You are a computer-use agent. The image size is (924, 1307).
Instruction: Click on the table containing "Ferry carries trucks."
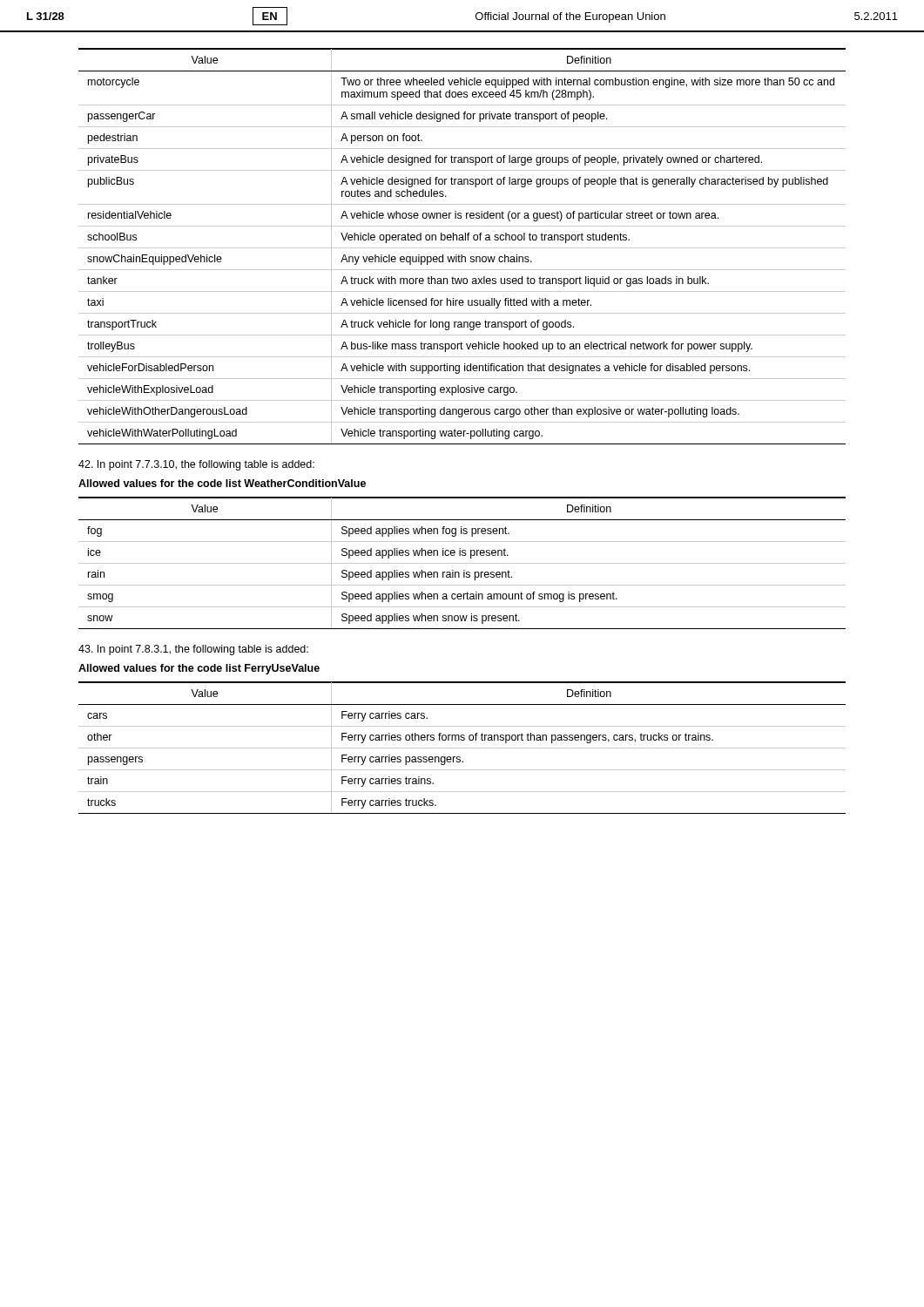click(x=462, y=748)
